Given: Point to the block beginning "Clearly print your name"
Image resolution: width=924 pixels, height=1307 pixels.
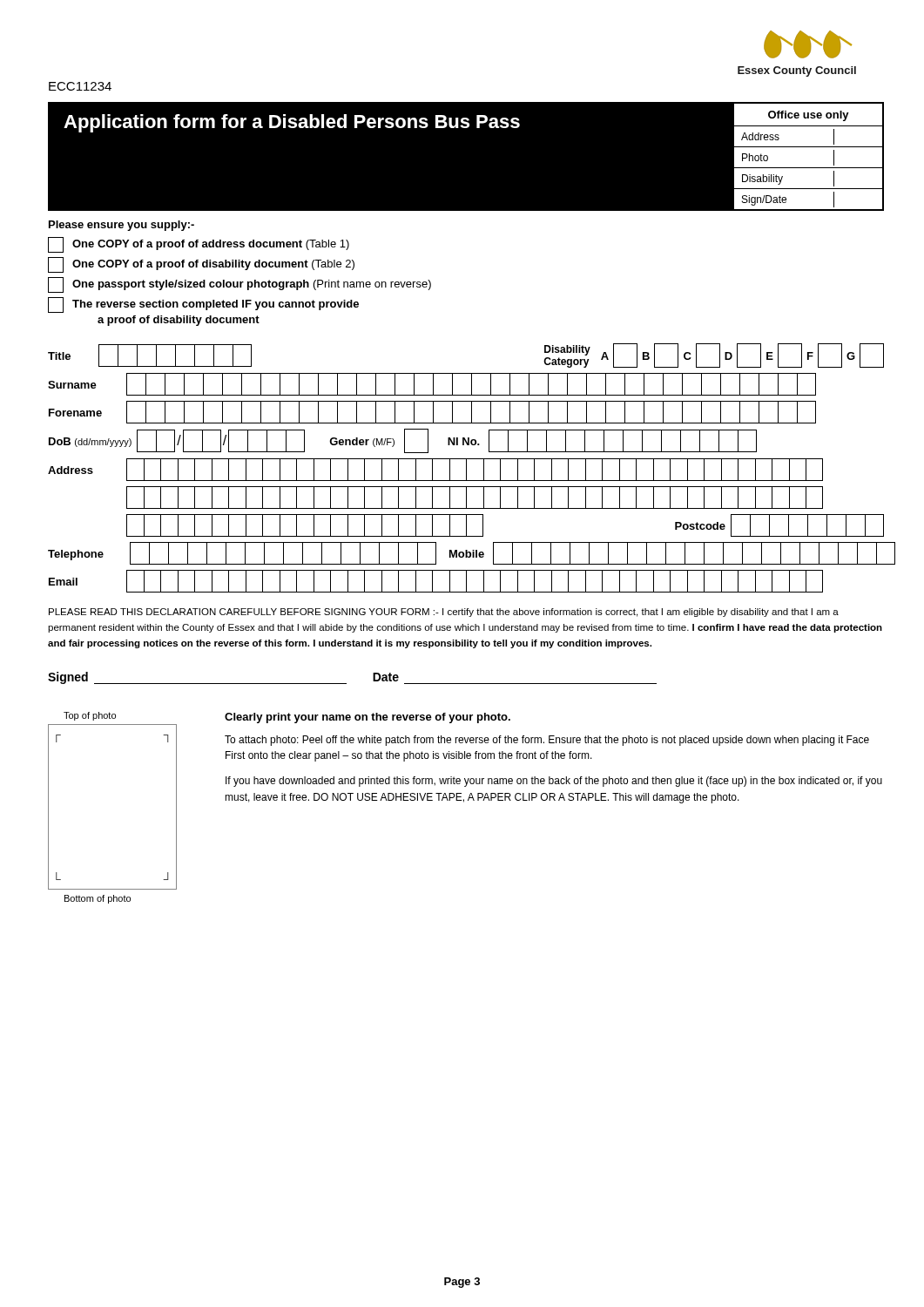Looking at the screenshot, I should pyautogui.click(x=368, y=716).
